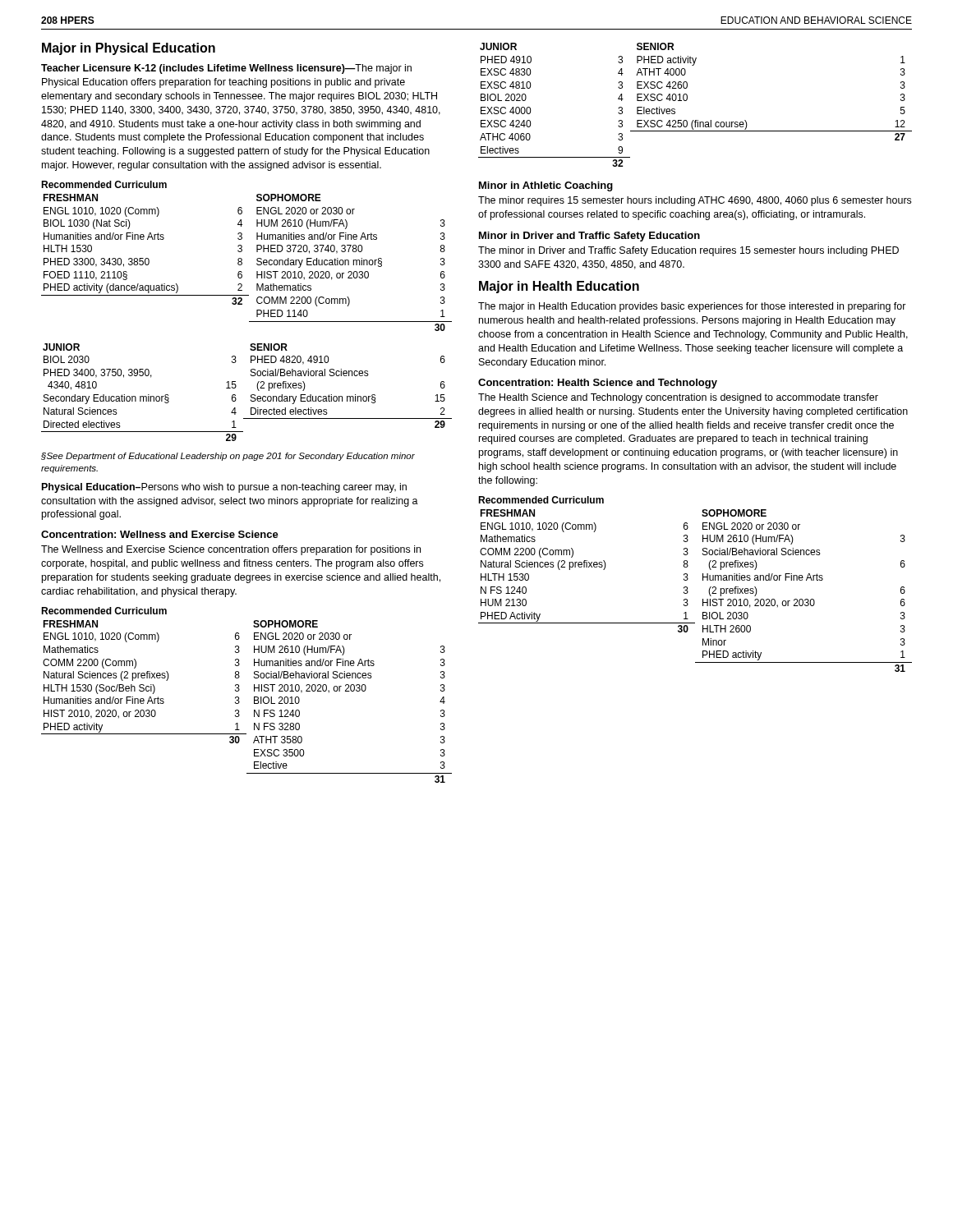Select the block starting "Concentration: Wellness and Exercise Science"
Image resolution: width=953 pixels, height=1232 pixels.
[x=160, y=535]
